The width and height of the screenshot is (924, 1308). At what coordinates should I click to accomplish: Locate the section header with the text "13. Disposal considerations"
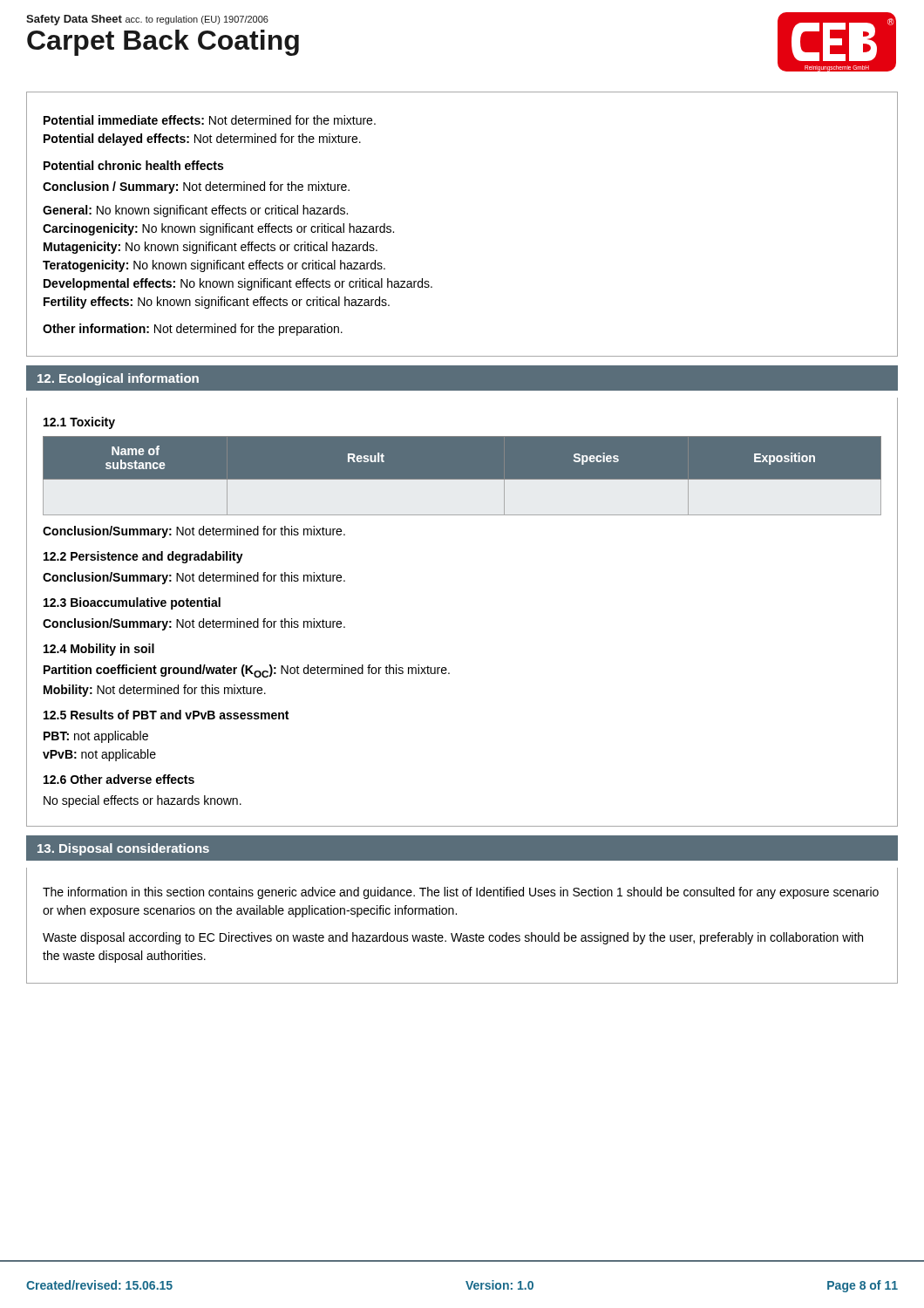(x=123, y=848)
